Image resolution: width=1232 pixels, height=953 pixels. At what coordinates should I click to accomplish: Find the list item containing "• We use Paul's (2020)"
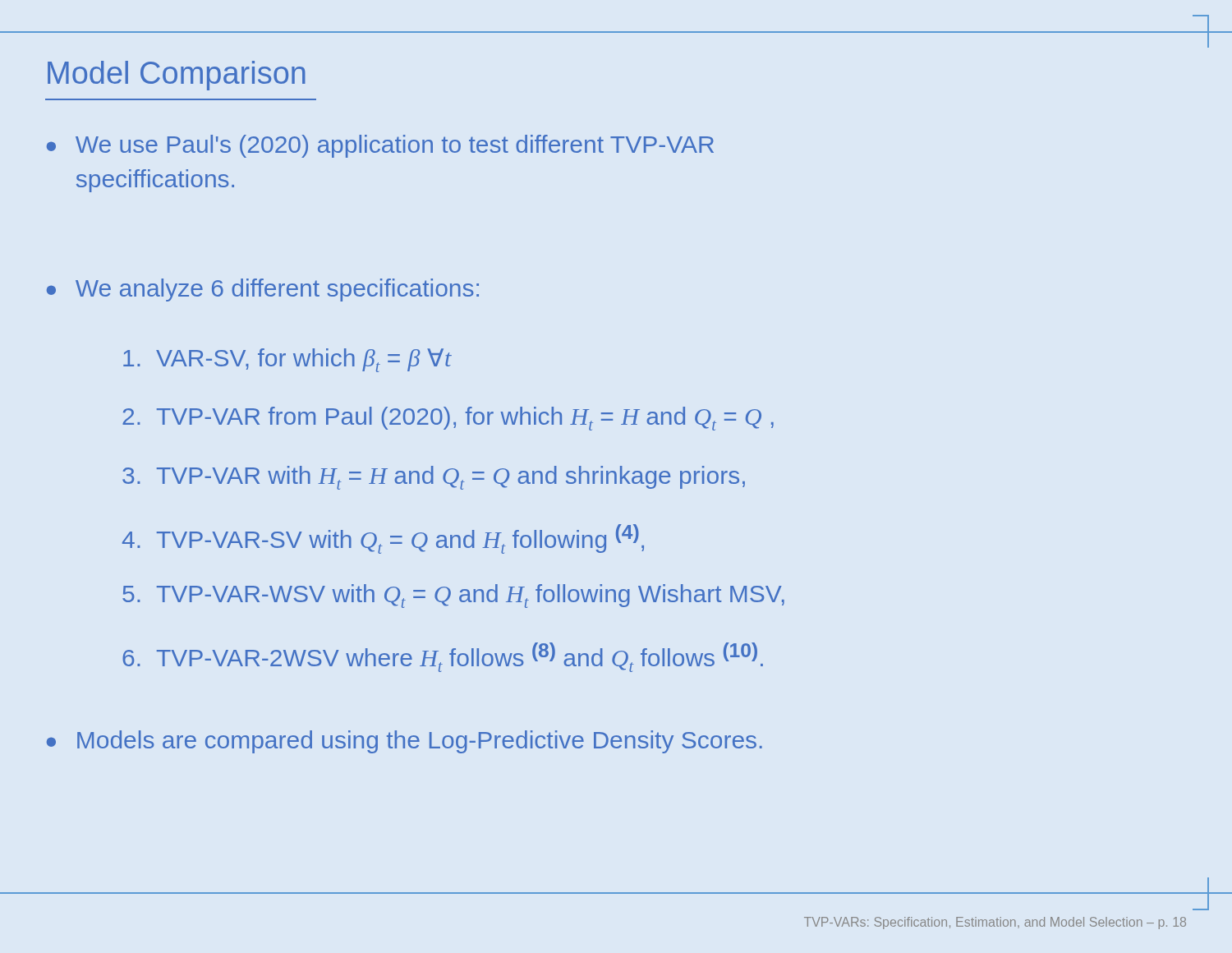[380, 162]
